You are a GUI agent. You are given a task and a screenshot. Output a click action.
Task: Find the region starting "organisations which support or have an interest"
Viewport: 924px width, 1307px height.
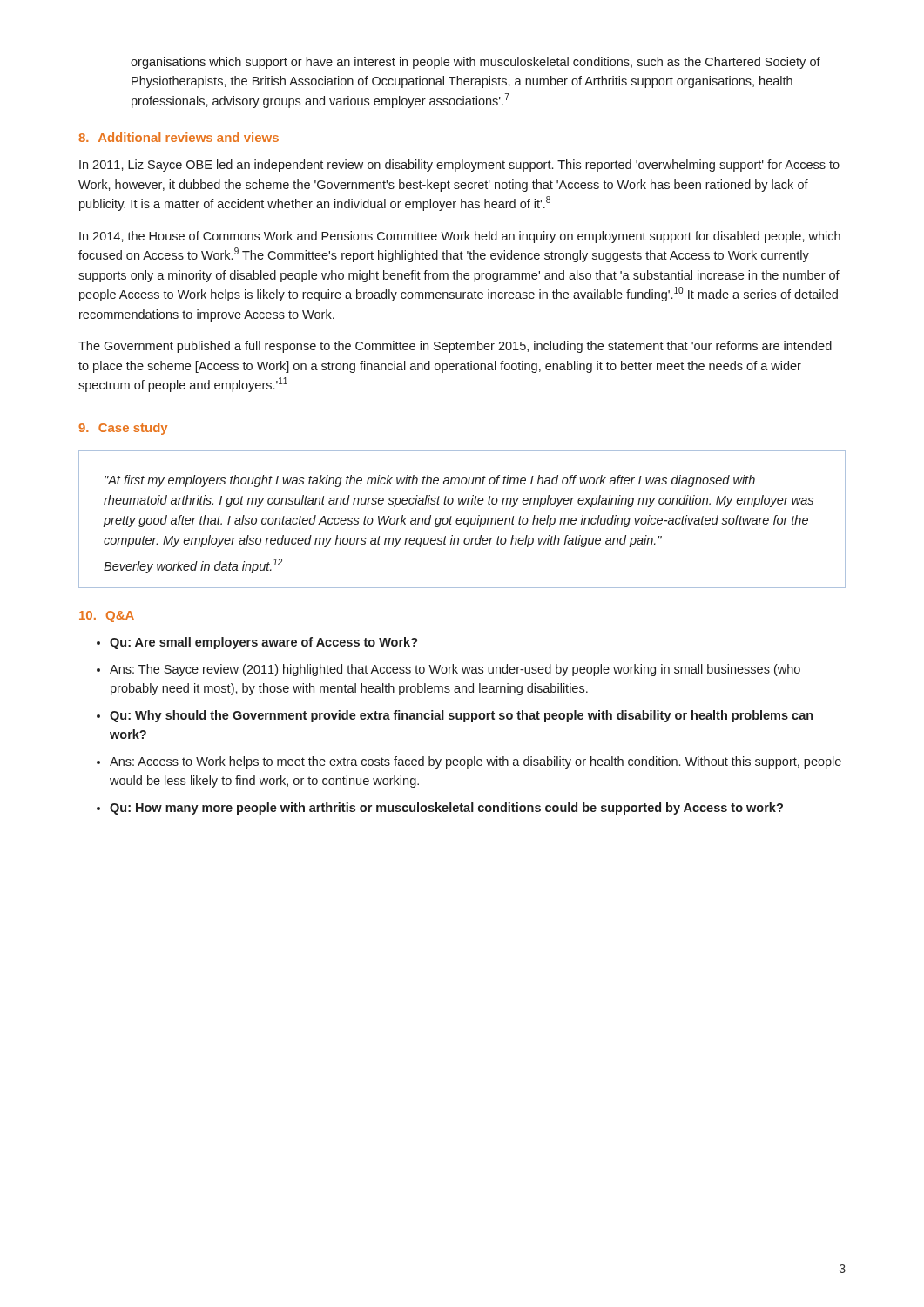[475, 81]
